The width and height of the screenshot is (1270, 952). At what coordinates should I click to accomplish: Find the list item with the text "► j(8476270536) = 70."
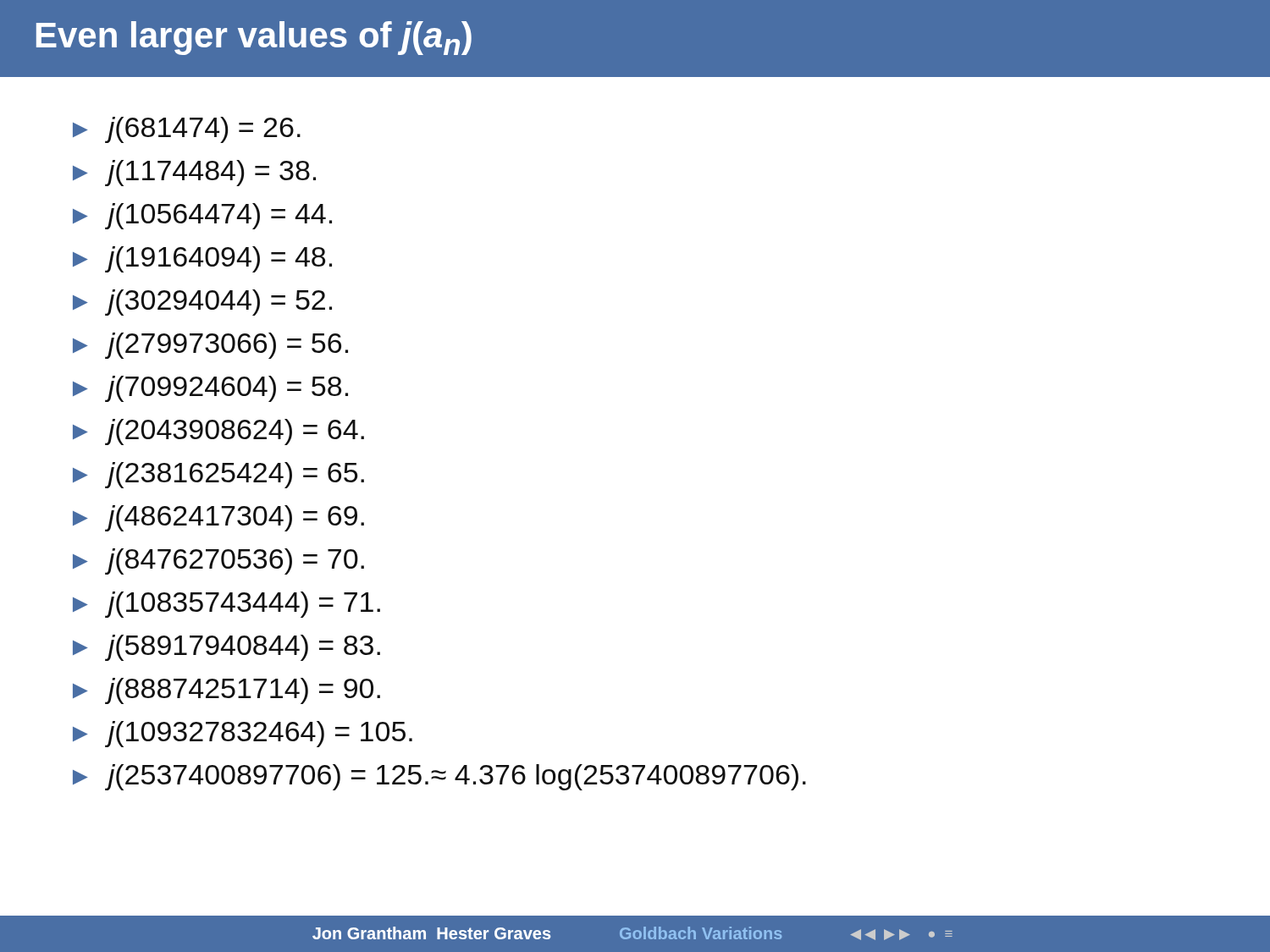tap(217, 559)
